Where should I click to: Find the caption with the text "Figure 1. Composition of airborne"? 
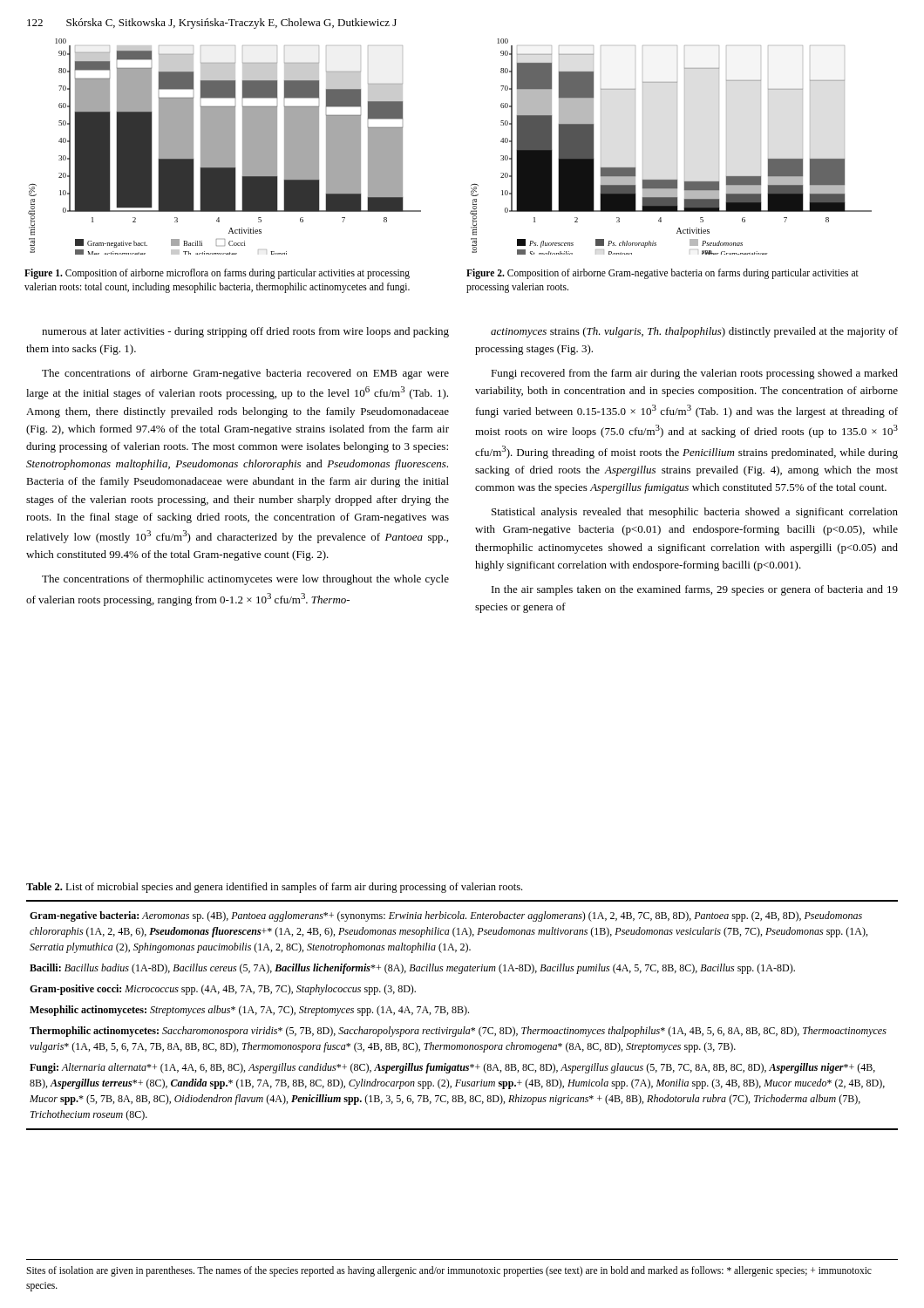pos(217,280)
